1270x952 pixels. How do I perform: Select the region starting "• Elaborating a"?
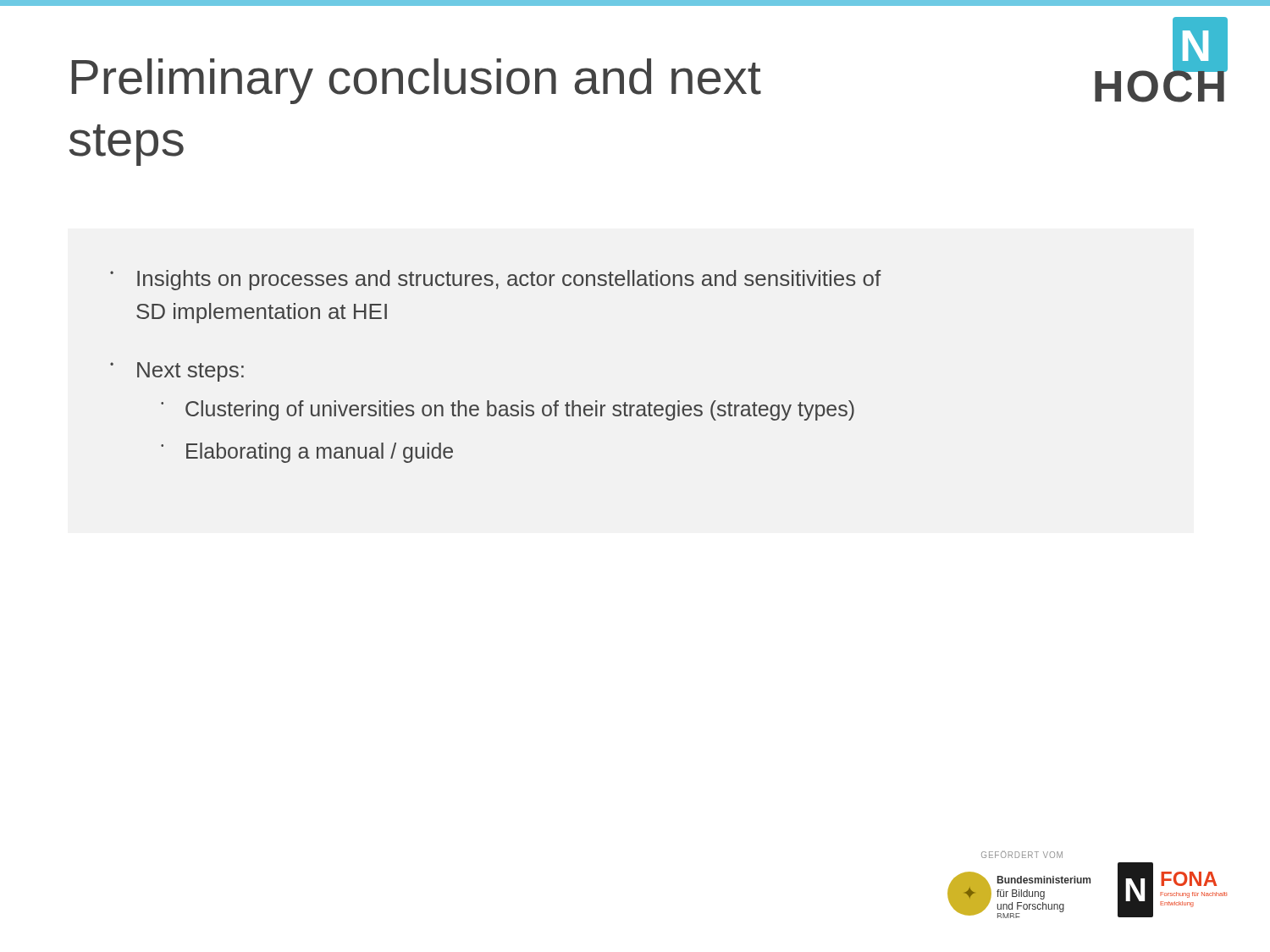pos(307,451)
